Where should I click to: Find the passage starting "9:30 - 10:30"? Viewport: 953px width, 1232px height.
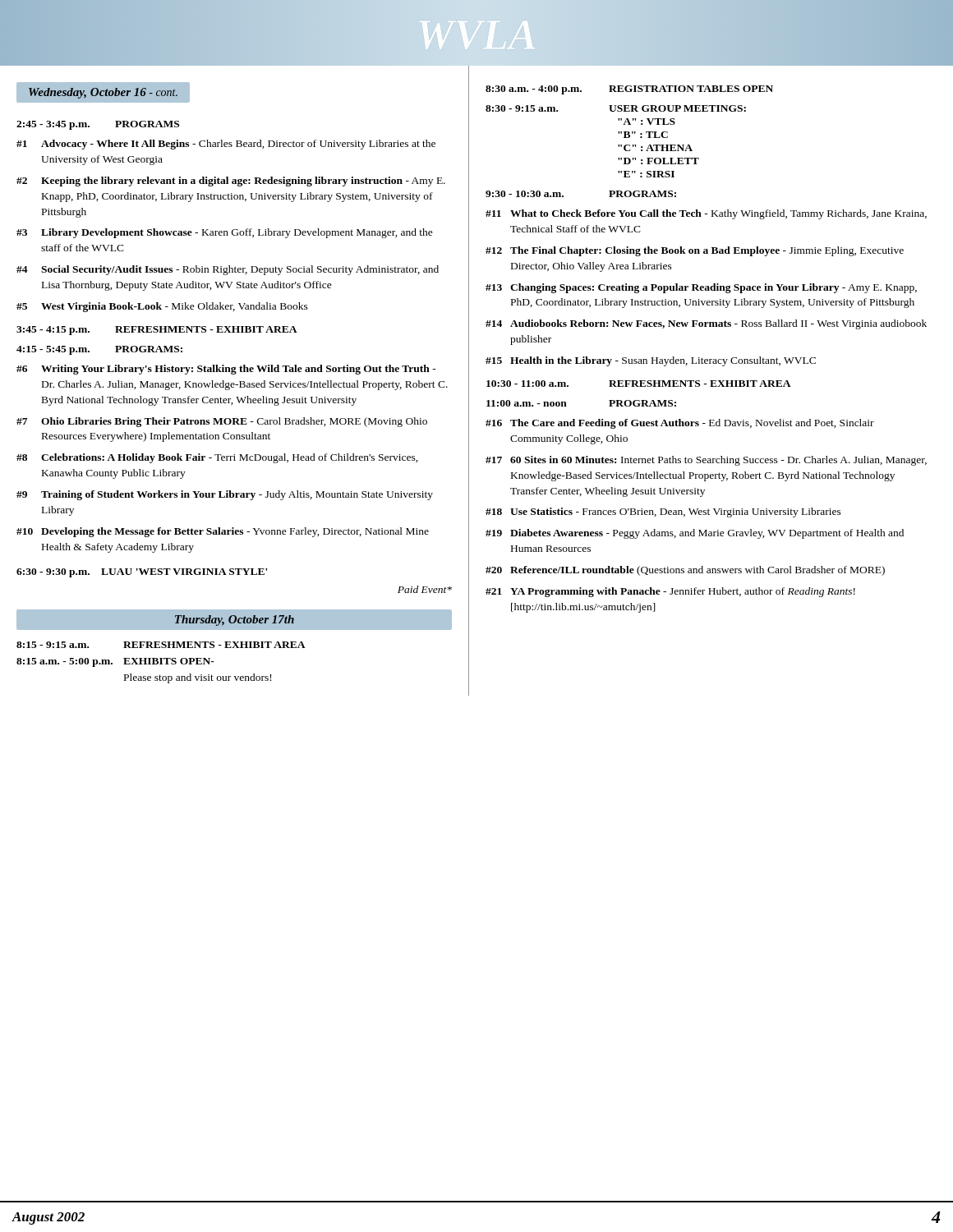coord(523,193)
